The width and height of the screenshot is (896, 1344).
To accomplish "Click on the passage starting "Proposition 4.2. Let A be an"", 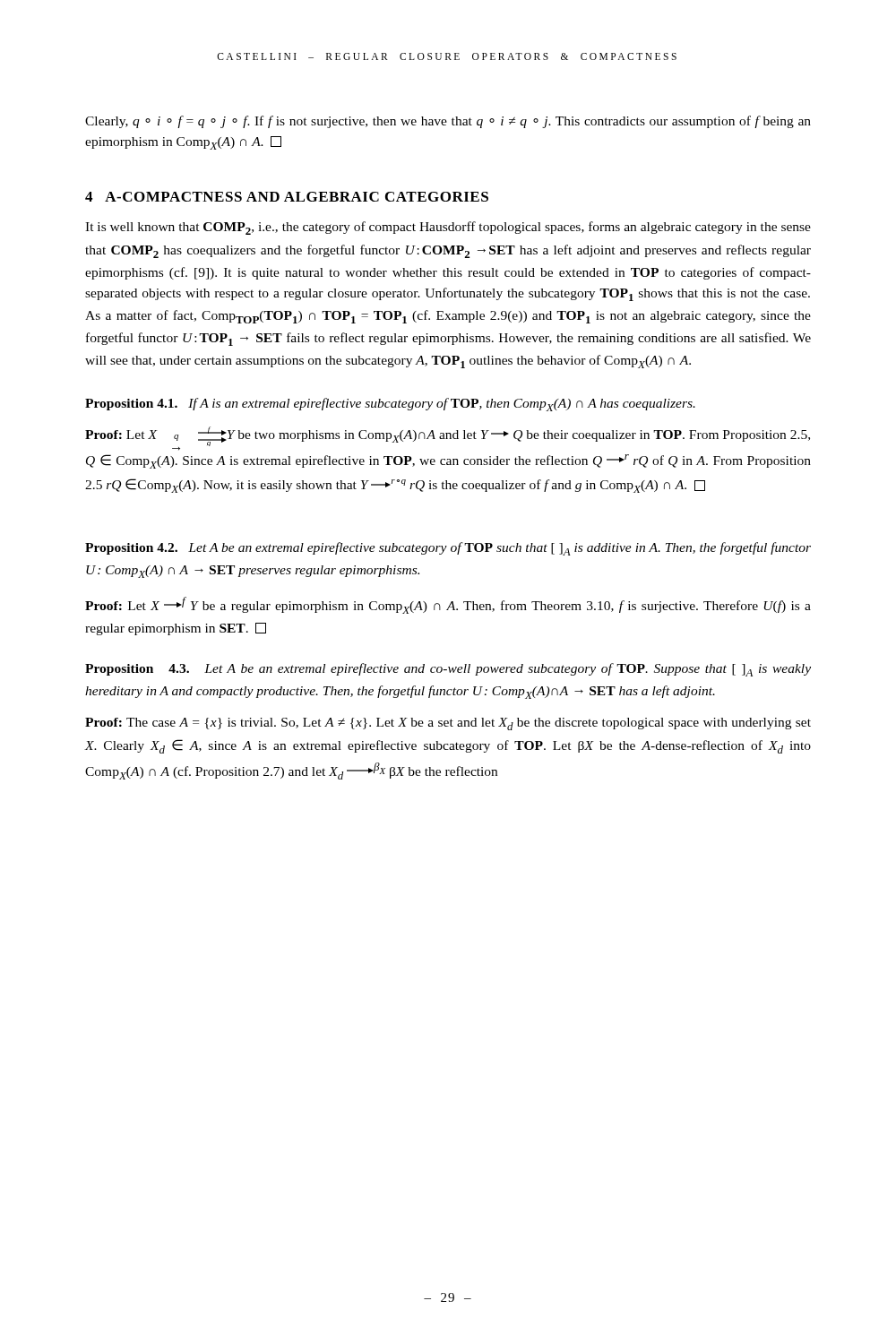I will [x=448, y=560].
